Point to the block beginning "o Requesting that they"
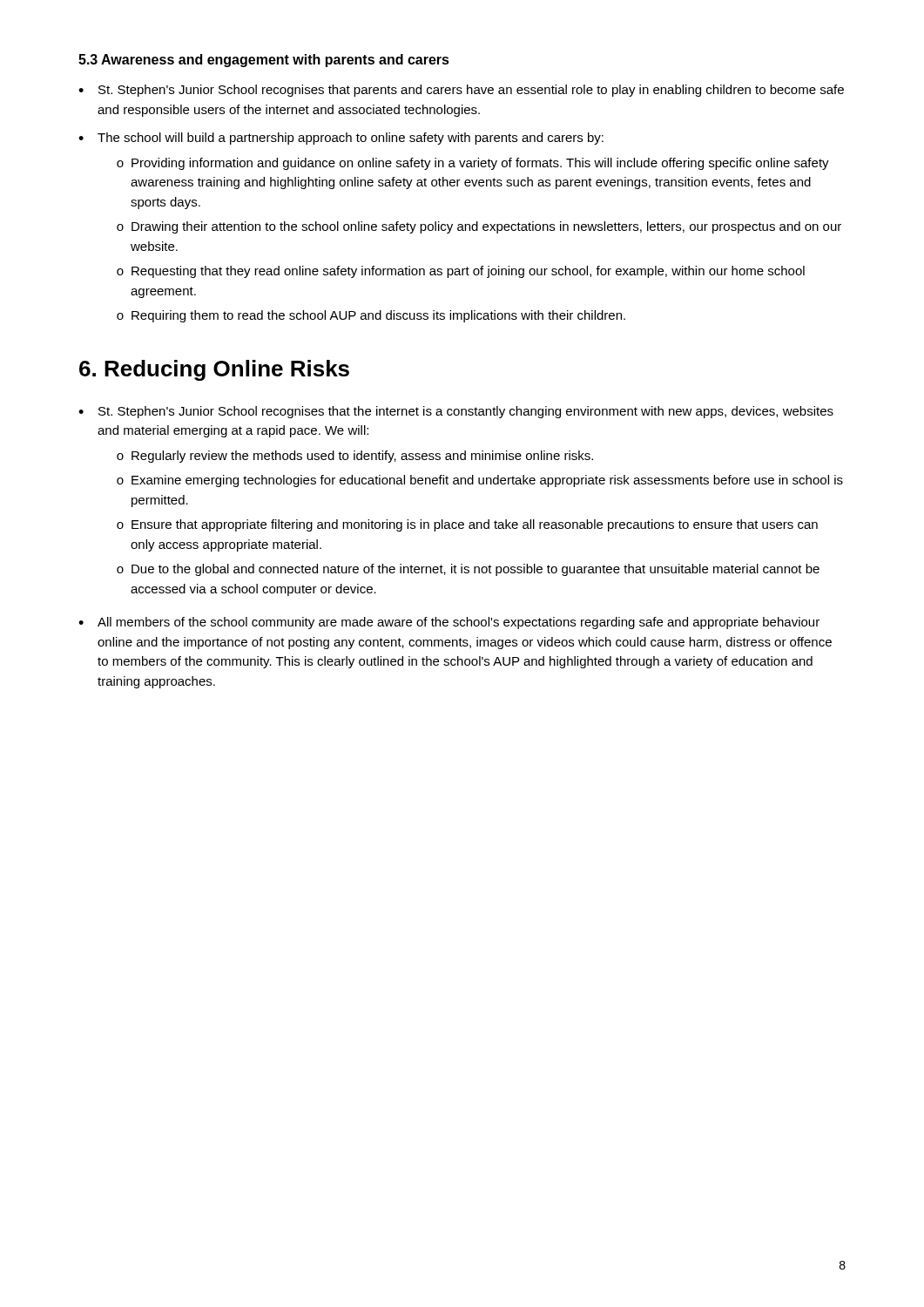924x1307 pixels. pos(472,281)
